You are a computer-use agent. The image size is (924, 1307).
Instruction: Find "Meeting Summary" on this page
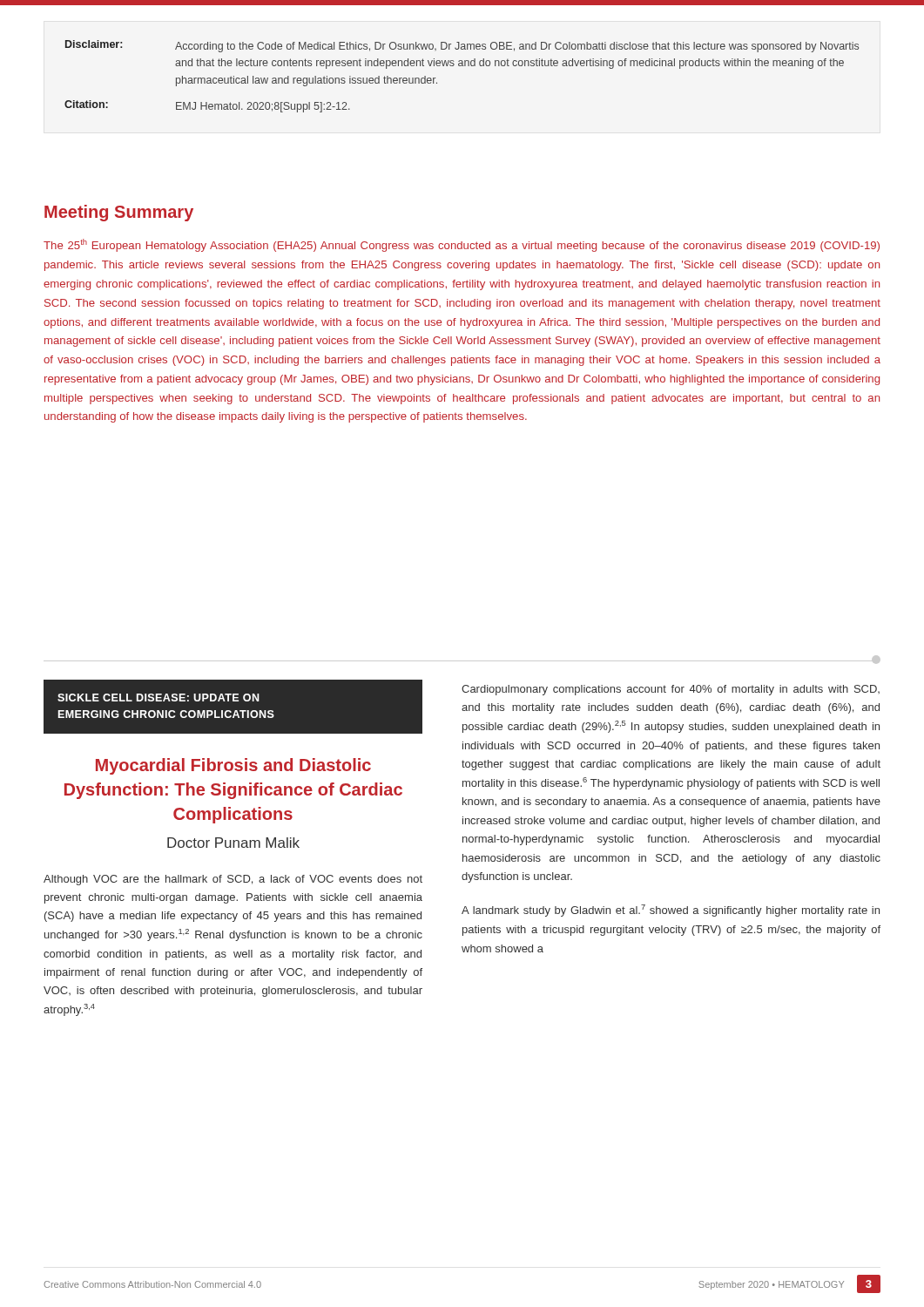(x=119, y=212)
